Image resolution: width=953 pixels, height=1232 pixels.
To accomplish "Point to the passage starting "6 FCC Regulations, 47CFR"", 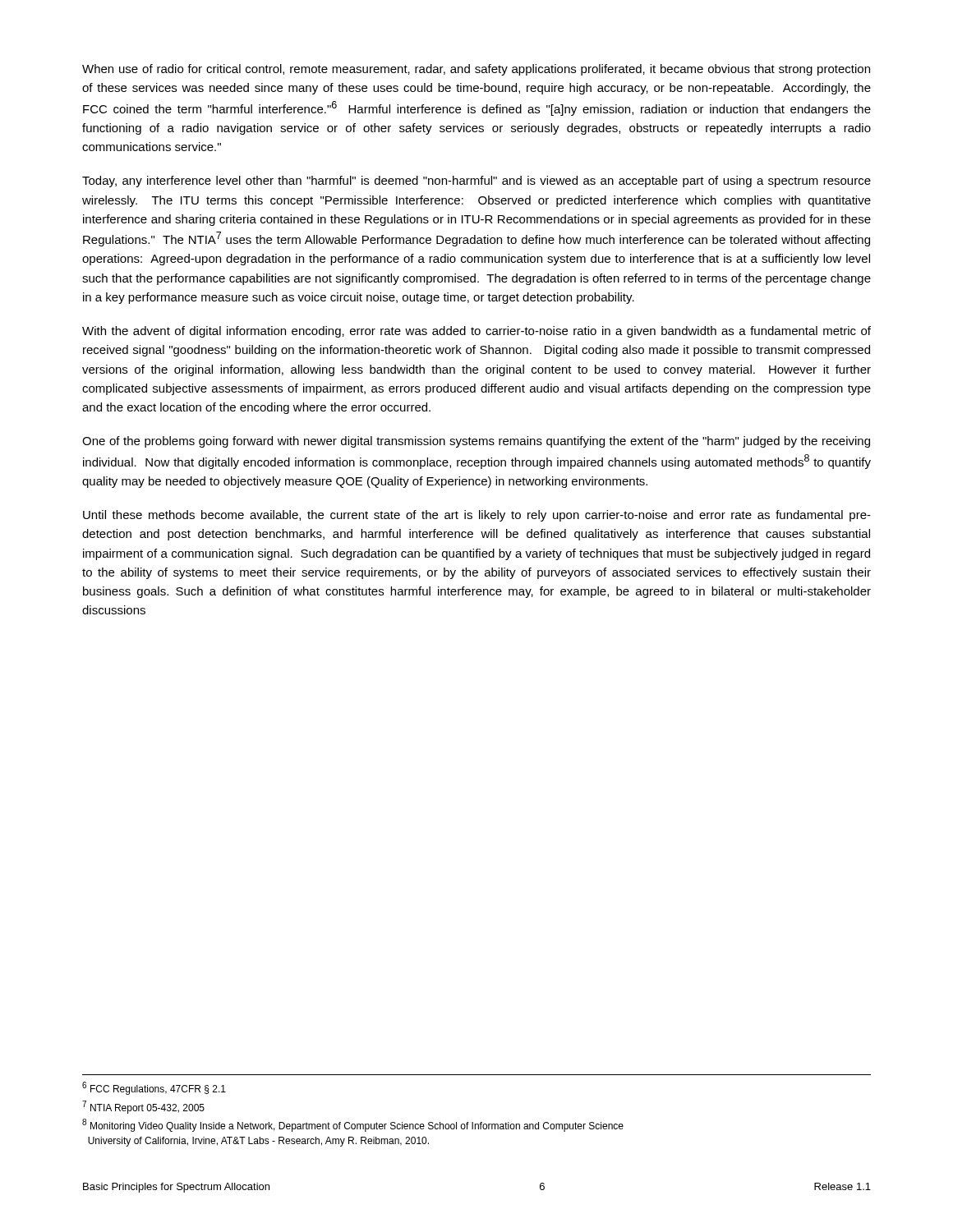I will [x=154, y=1088].
